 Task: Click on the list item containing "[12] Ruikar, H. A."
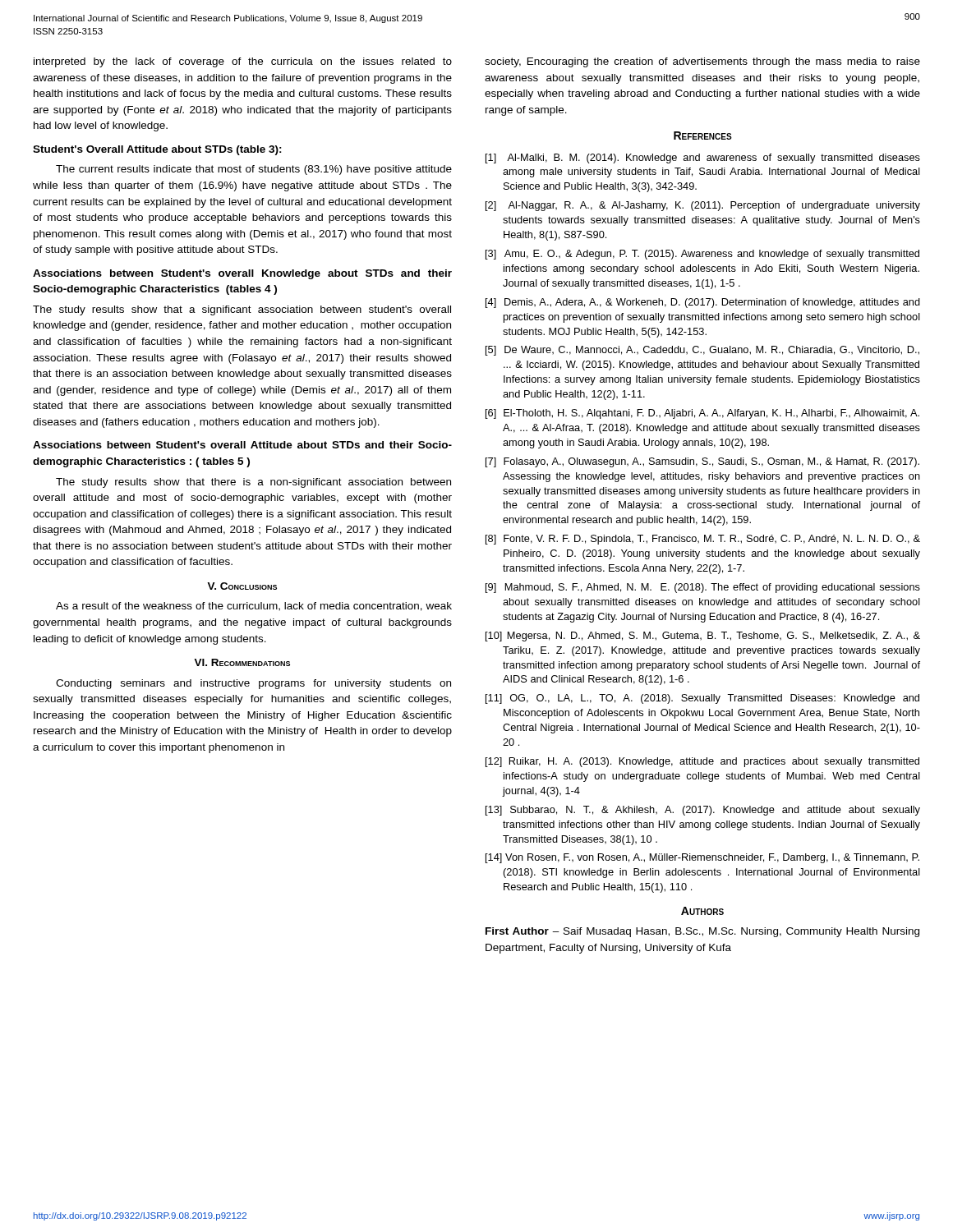pos(702,776)
